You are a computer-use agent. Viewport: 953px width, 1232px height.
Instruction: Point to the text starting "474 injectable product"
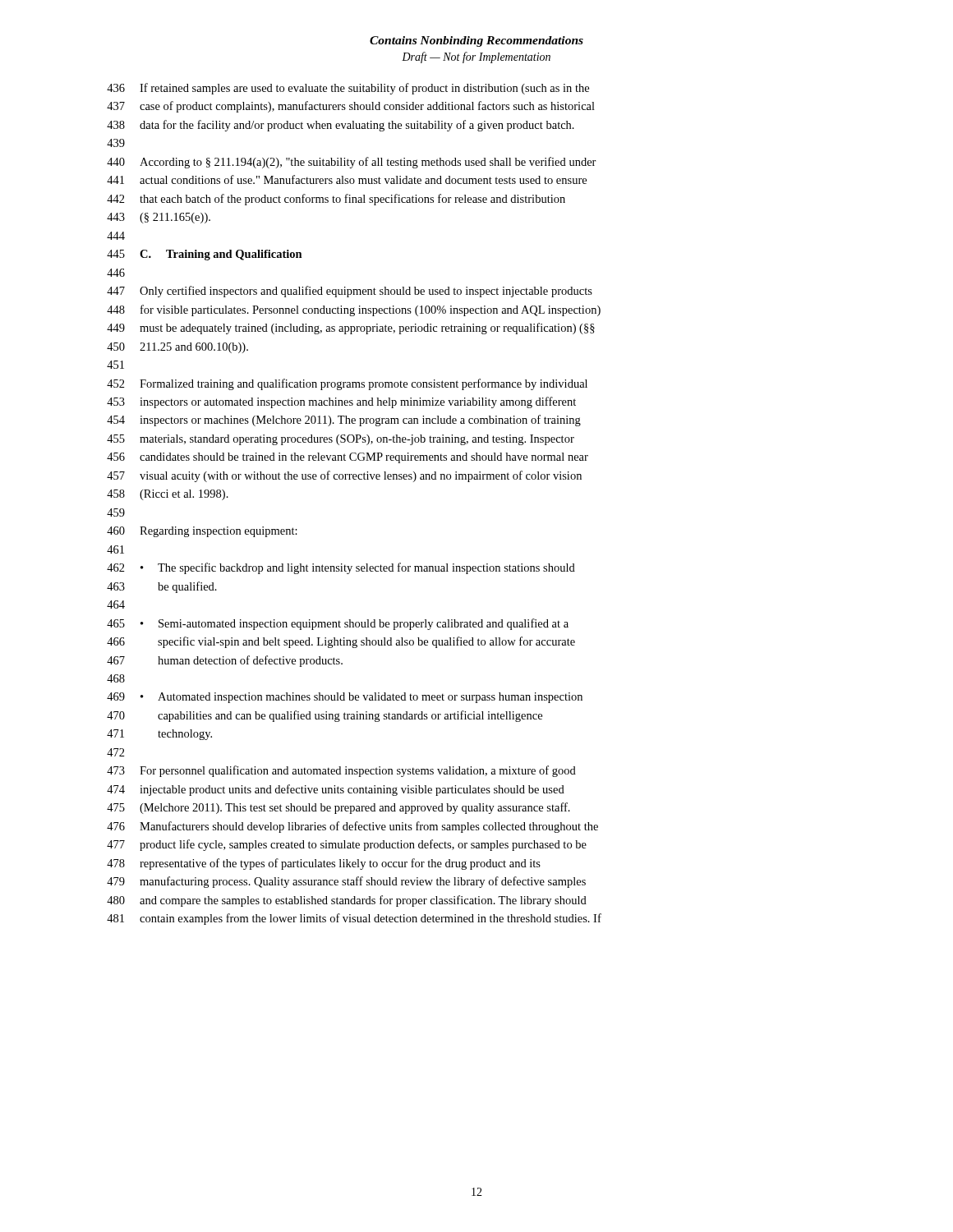(476, 789)
